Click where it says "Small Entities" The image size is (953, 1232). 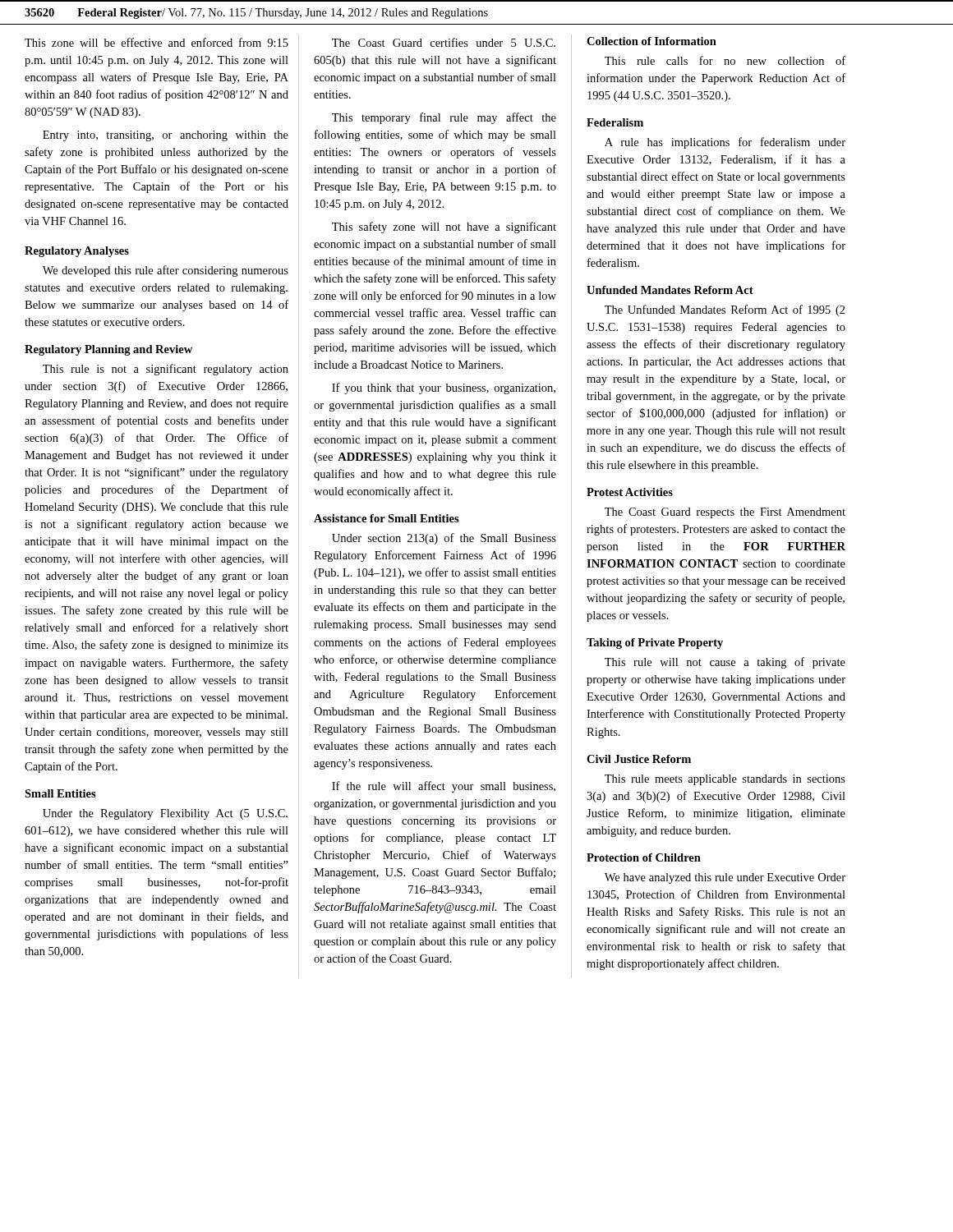click(60, 793)
